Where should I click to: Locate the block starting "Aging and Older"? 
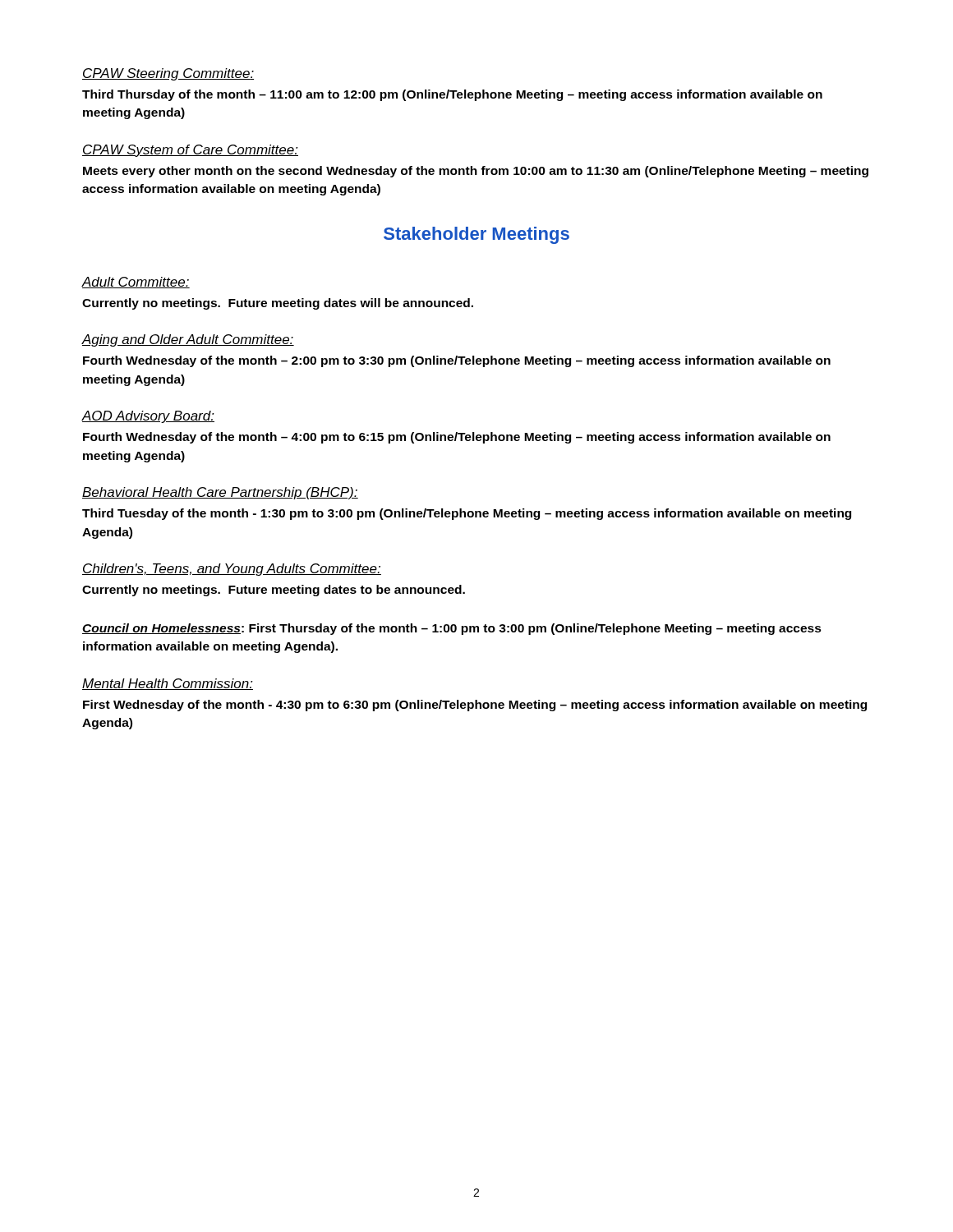coord(476,360)
